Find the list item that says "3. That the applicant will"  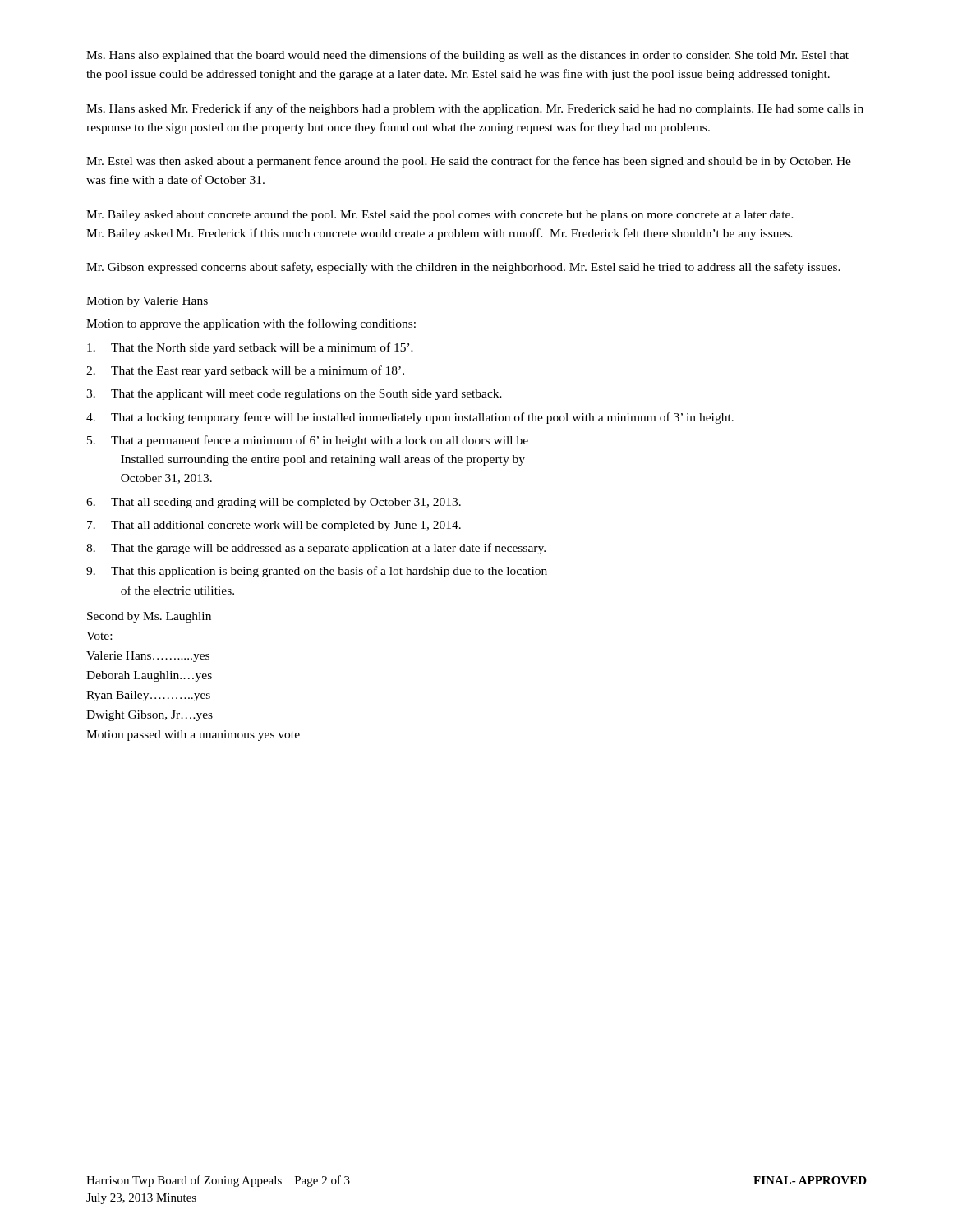tap(294, 393)
